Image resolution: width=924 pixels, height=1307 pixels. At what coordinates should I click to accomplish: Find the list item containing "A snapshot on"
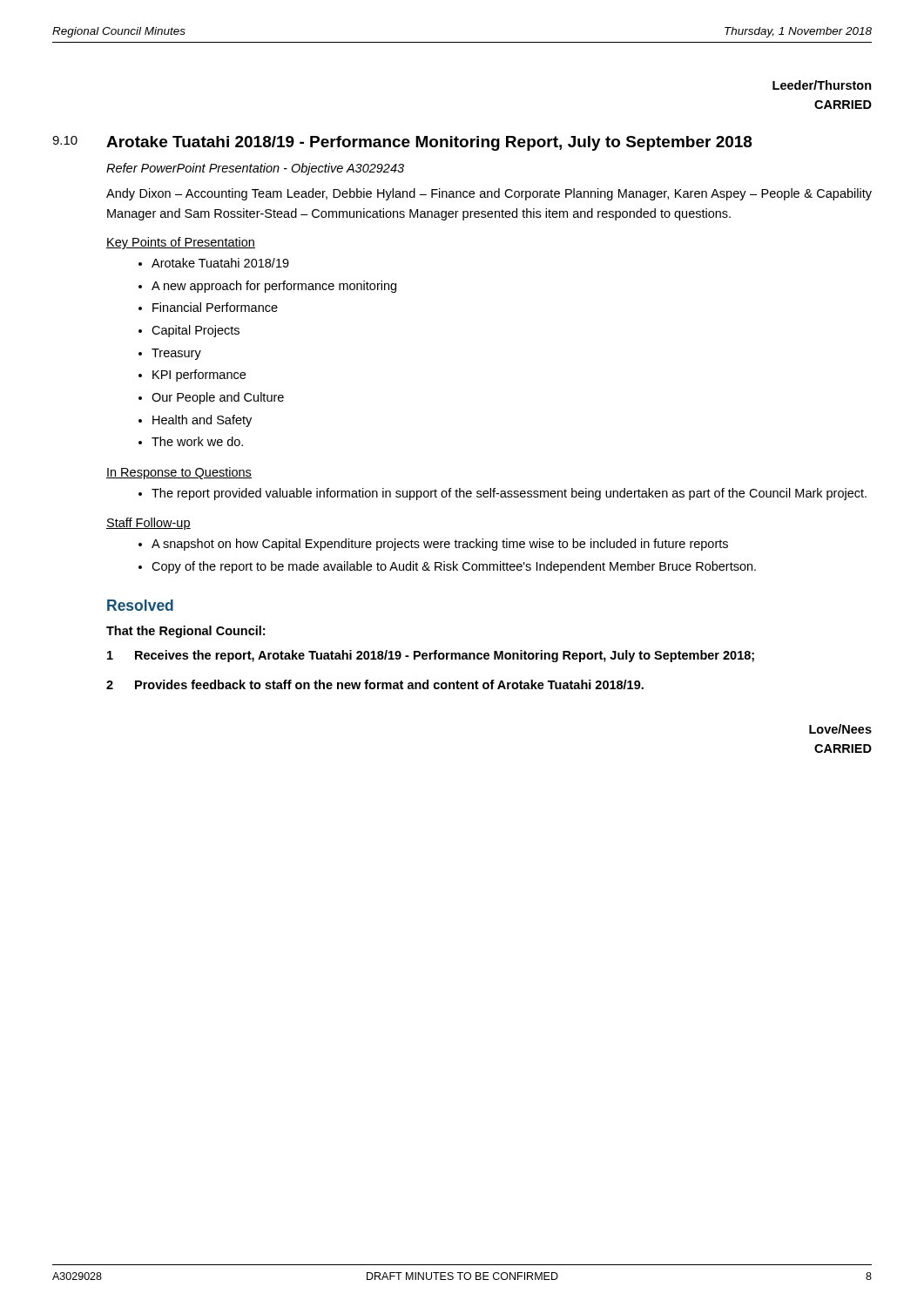(x=440, y=544)
